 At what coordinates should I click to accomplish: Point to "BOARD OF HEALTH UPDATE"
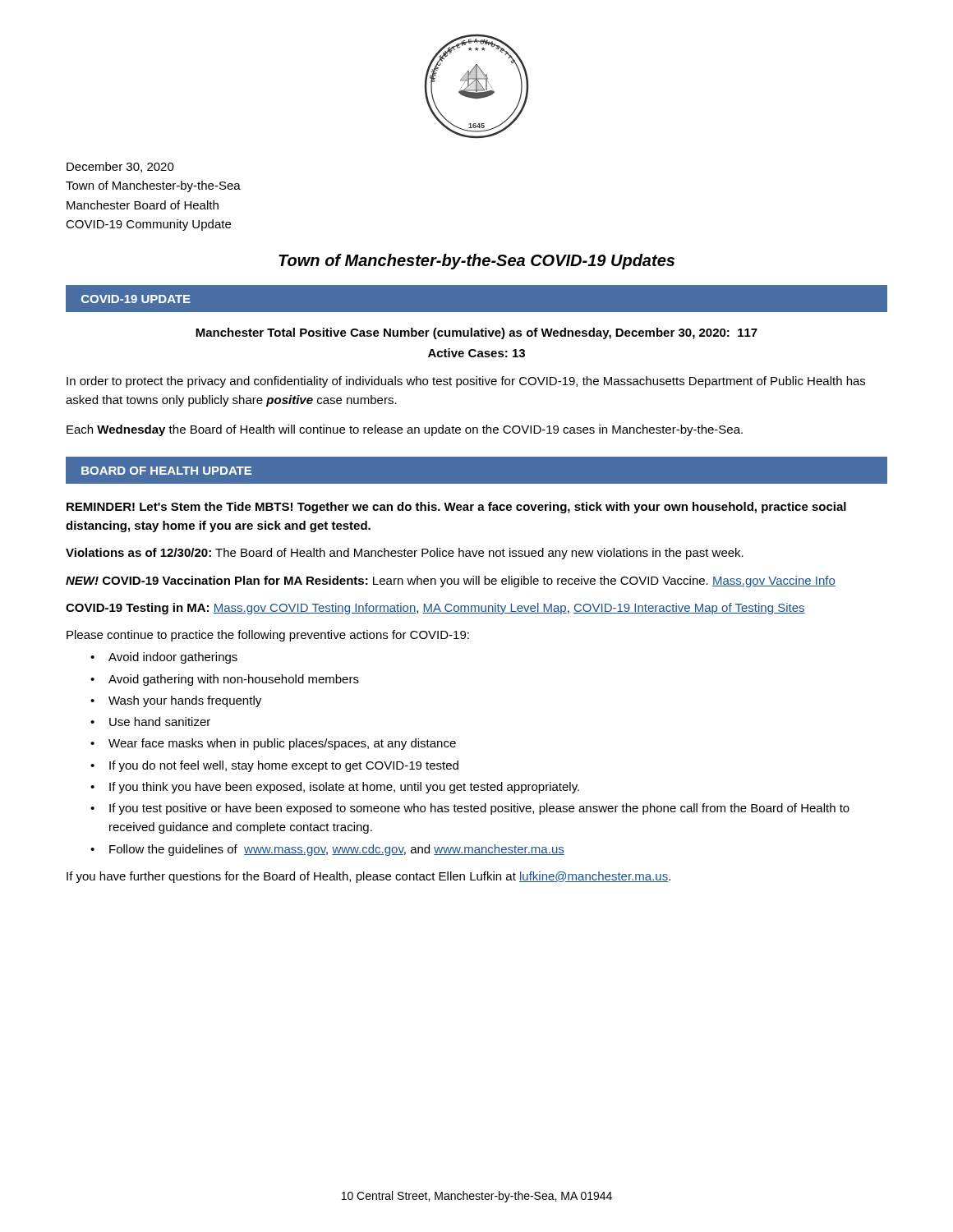click(x=165, y=470)
